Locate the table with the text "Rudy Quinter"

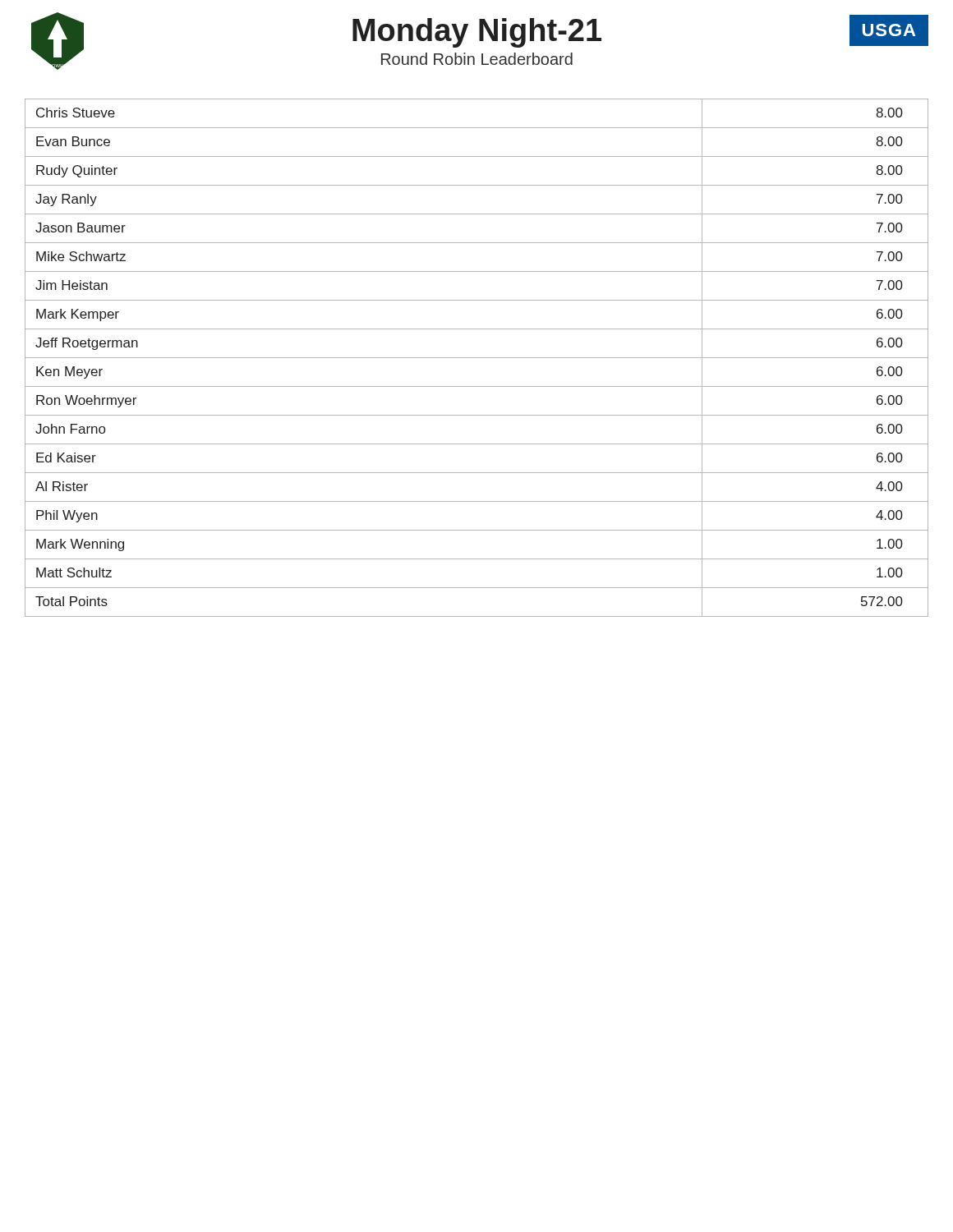click(x=476, y=358)
